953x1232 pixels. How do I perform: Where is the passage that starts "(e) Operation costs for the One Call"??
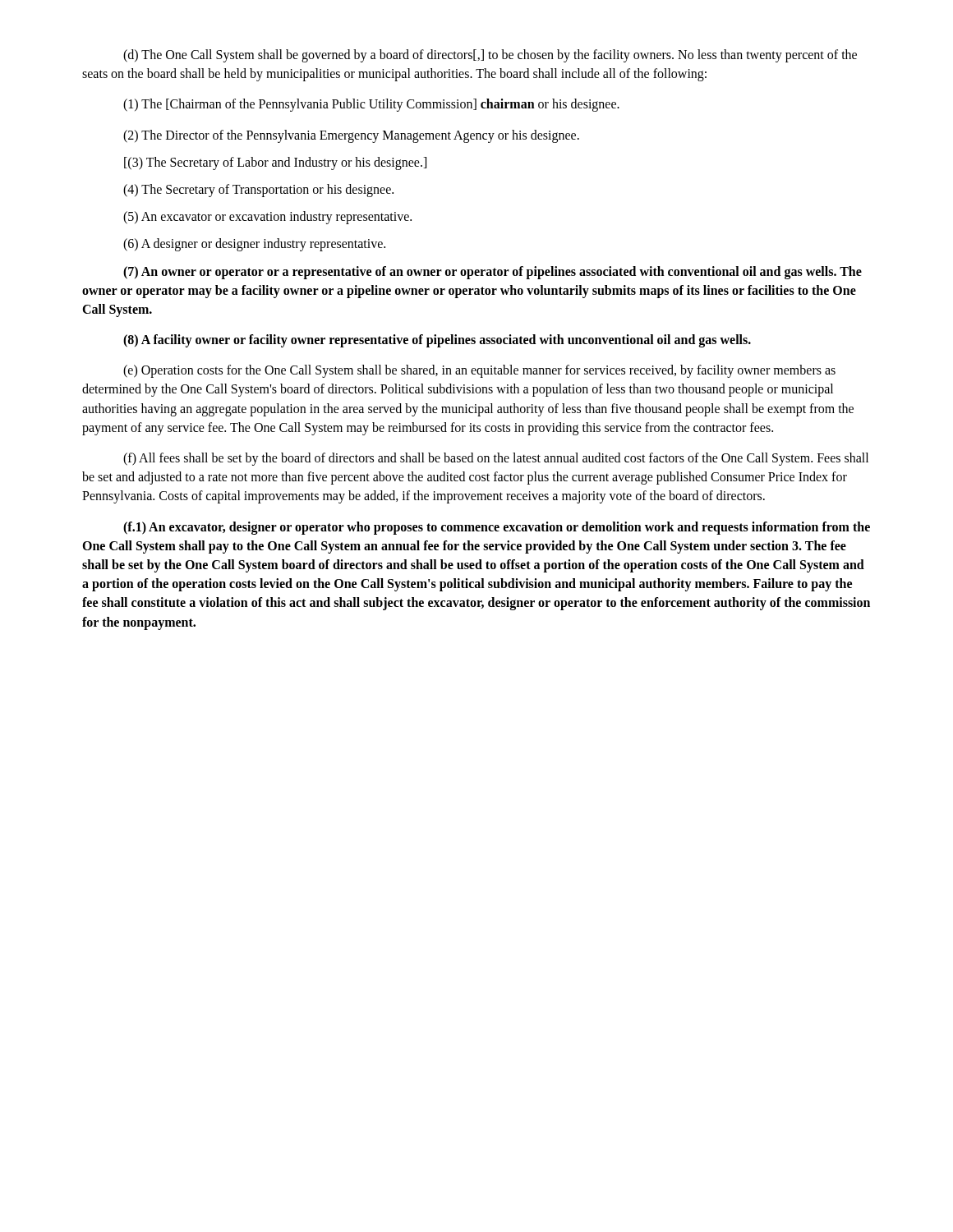(x=468, y=399)
